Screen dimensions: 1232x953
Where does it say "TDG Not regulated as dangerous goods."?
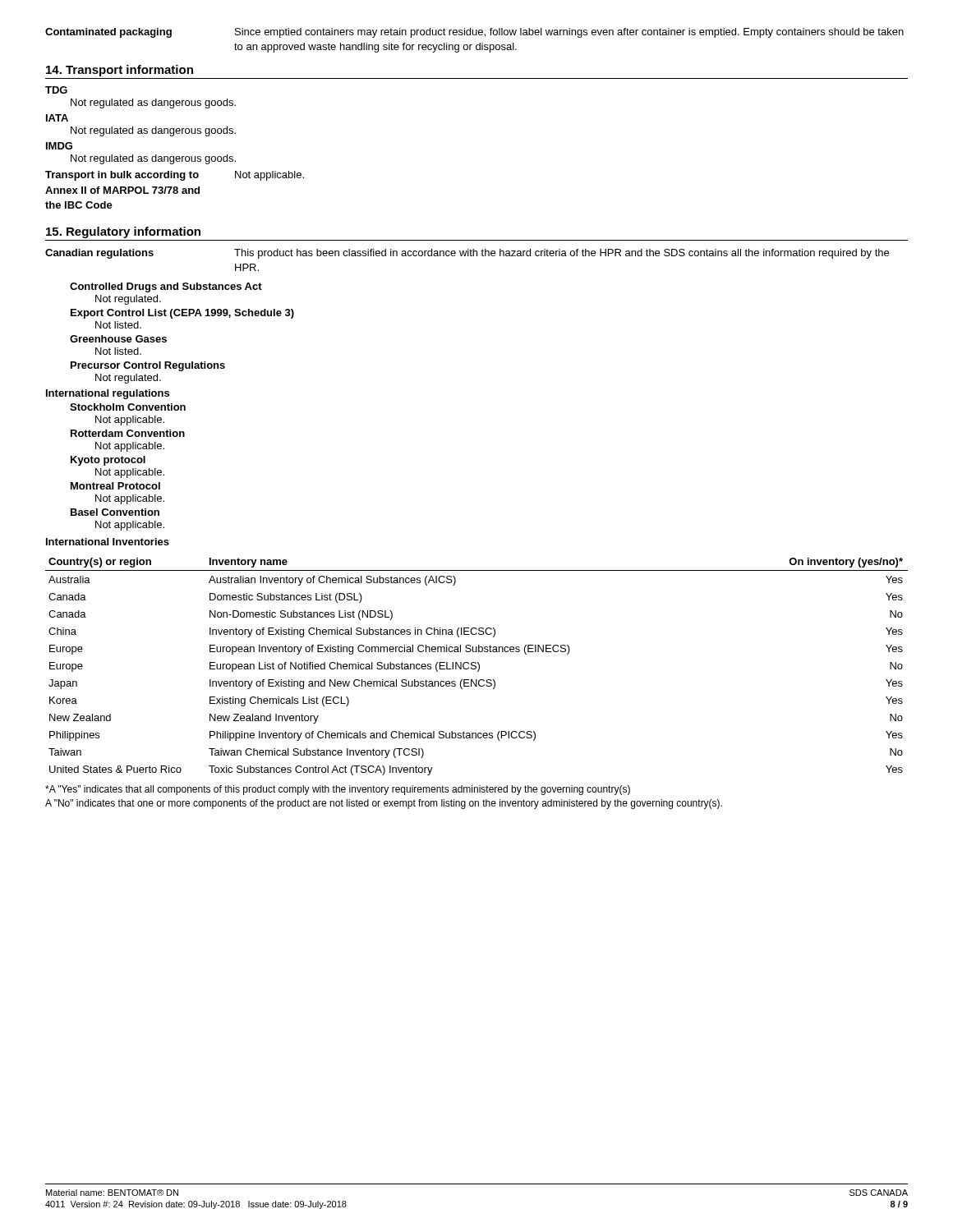56,90
